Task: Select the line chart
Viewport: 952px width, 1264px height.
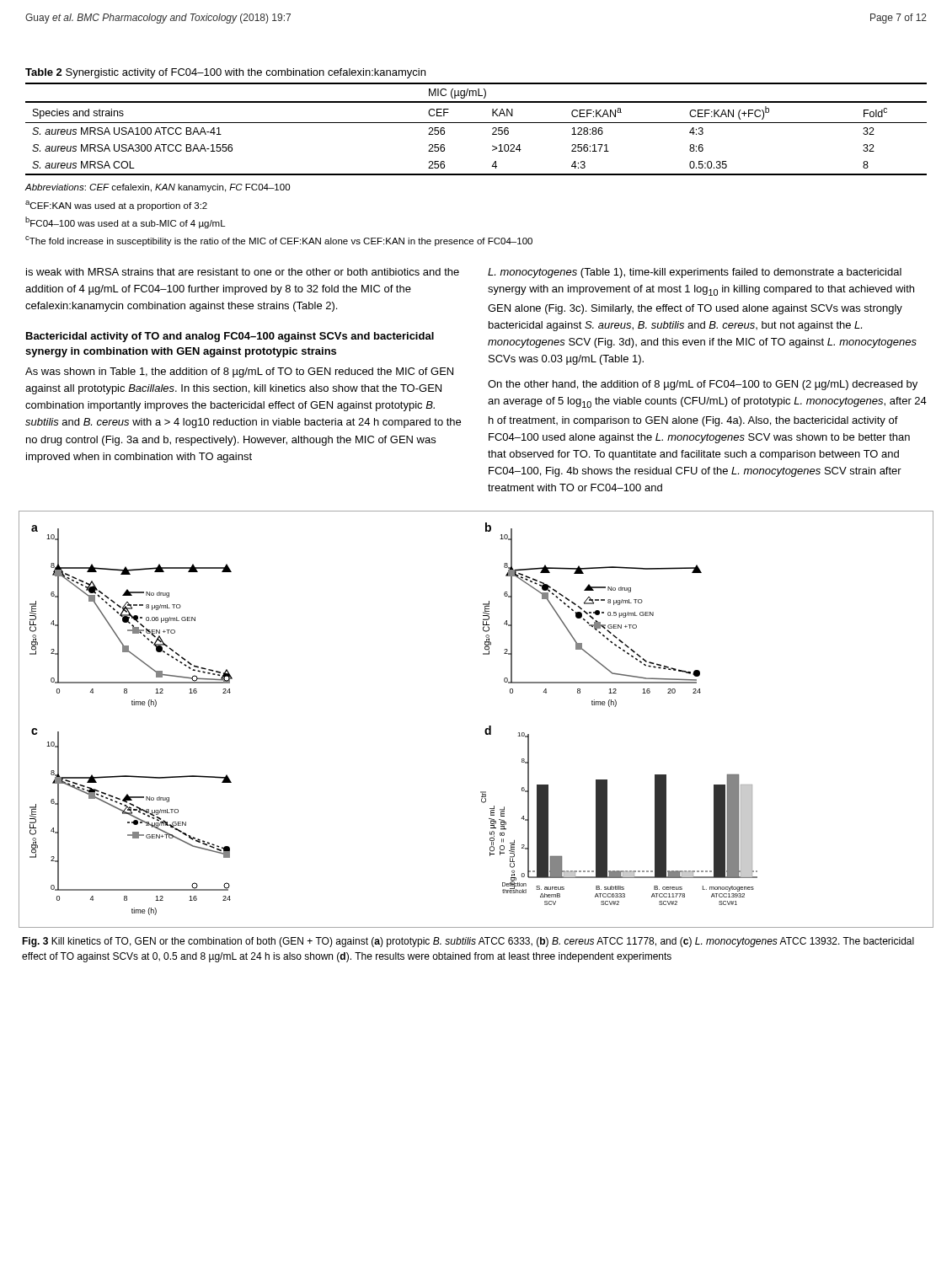Action: (476, 719)
